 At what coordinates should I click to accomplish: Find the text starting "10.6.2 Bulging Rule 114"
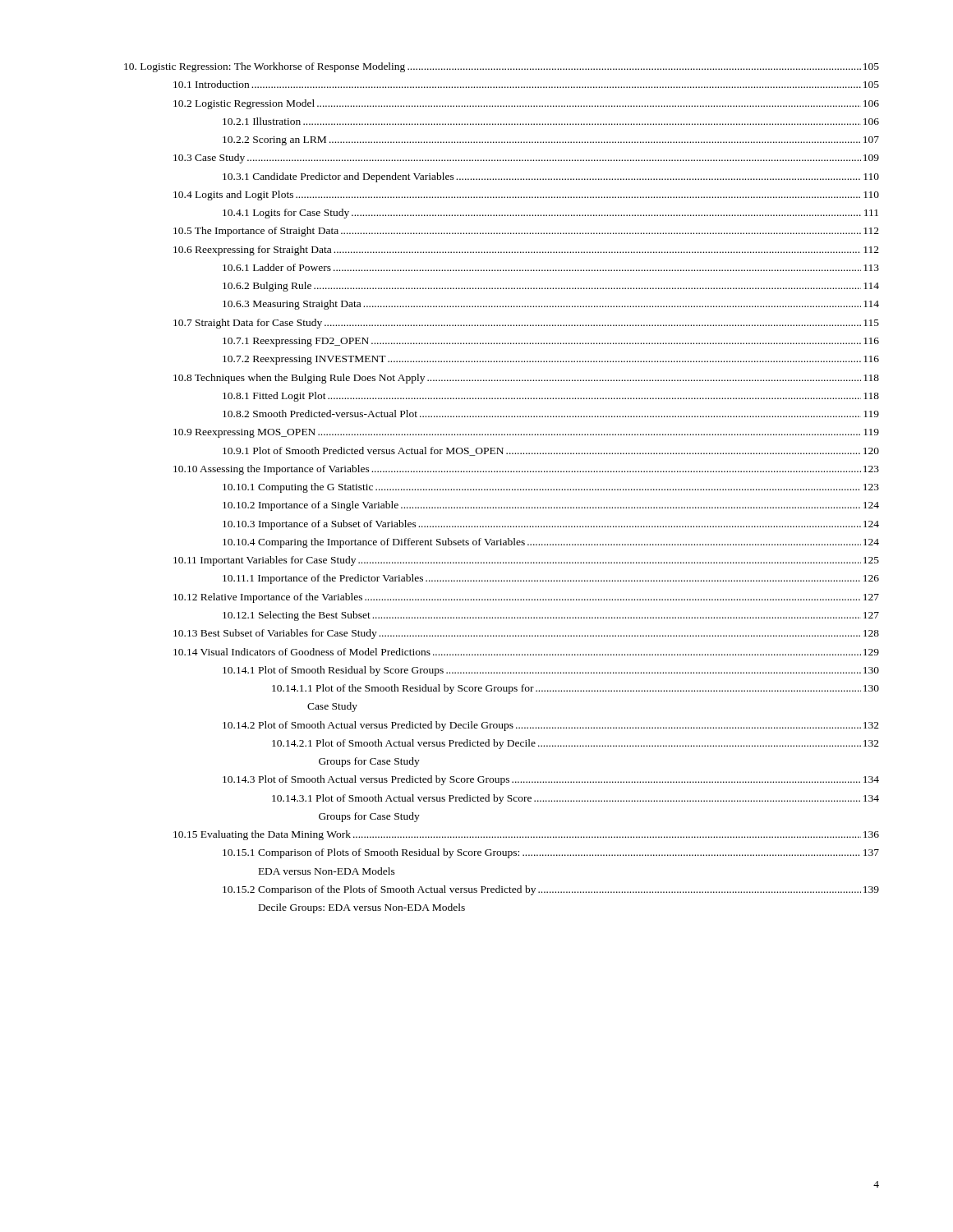point(550,286)
